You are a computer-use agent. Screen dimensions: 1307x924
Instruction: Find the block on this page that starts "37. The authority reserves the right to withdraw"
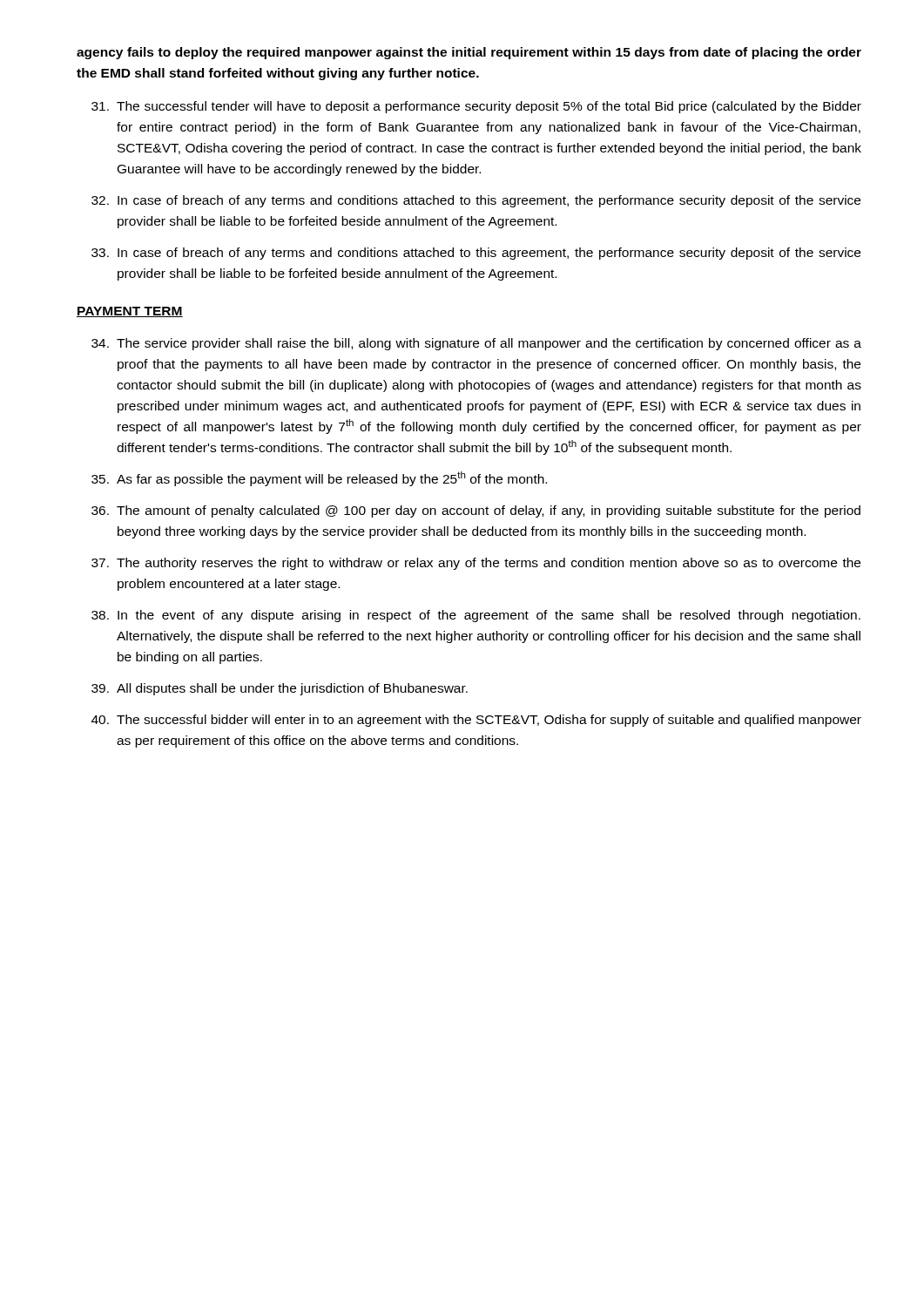tap(469, 574)
